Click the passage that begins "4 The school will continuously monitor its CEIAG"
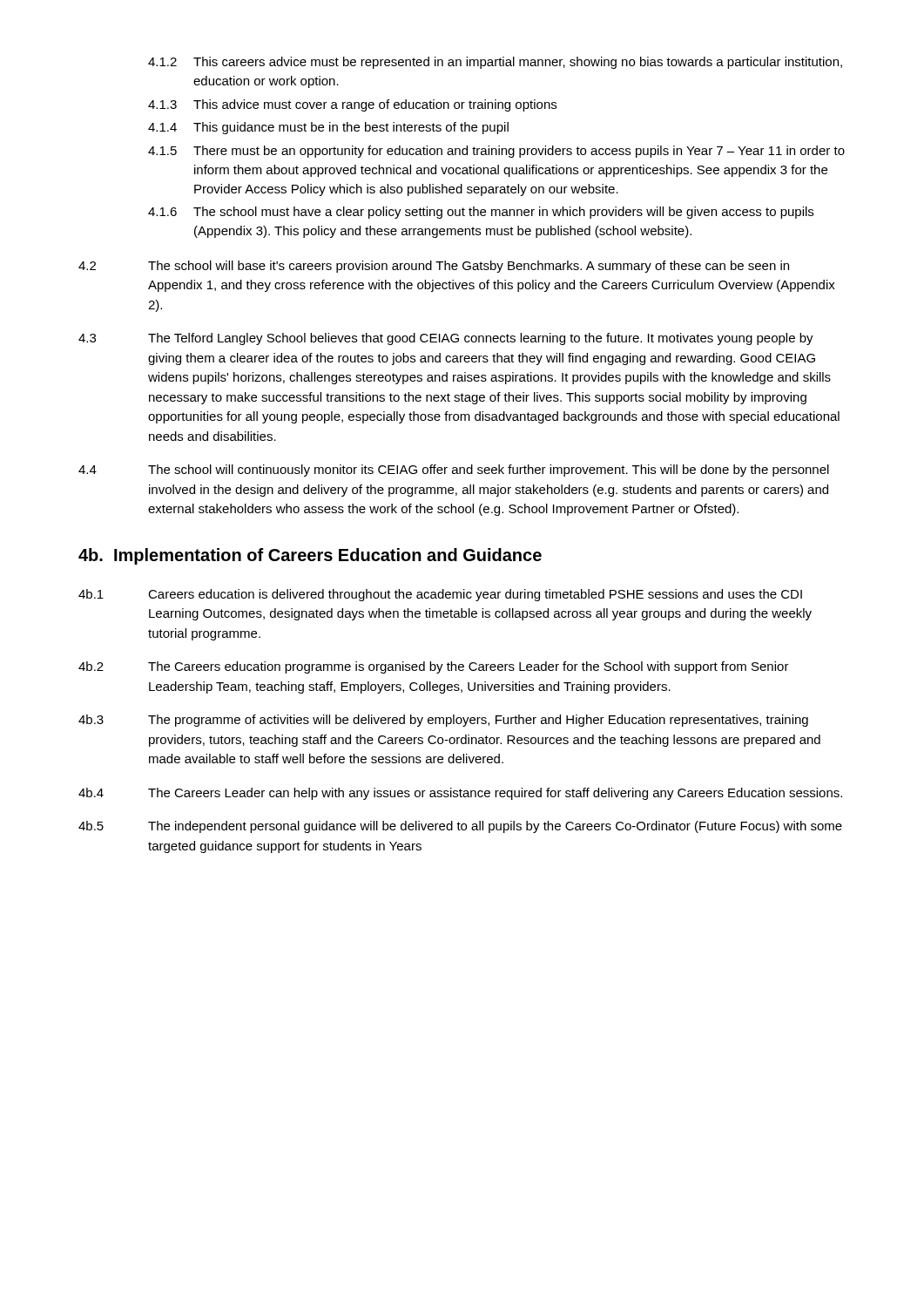 pyautogui.click(x=462, y=490)
